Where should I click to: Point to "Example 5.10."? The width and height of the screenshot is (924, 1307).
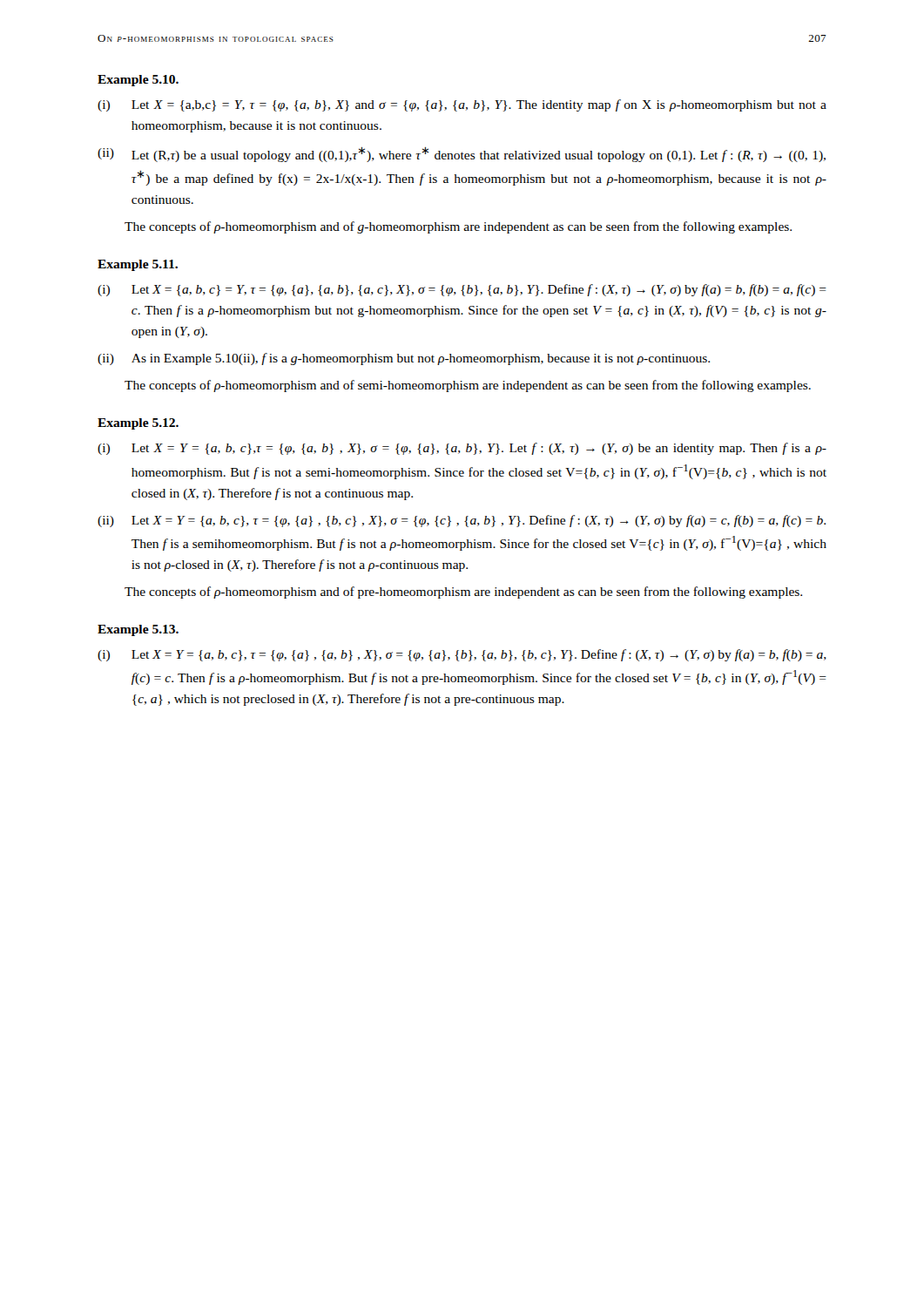pyautogui.click(x=138, y=79)
